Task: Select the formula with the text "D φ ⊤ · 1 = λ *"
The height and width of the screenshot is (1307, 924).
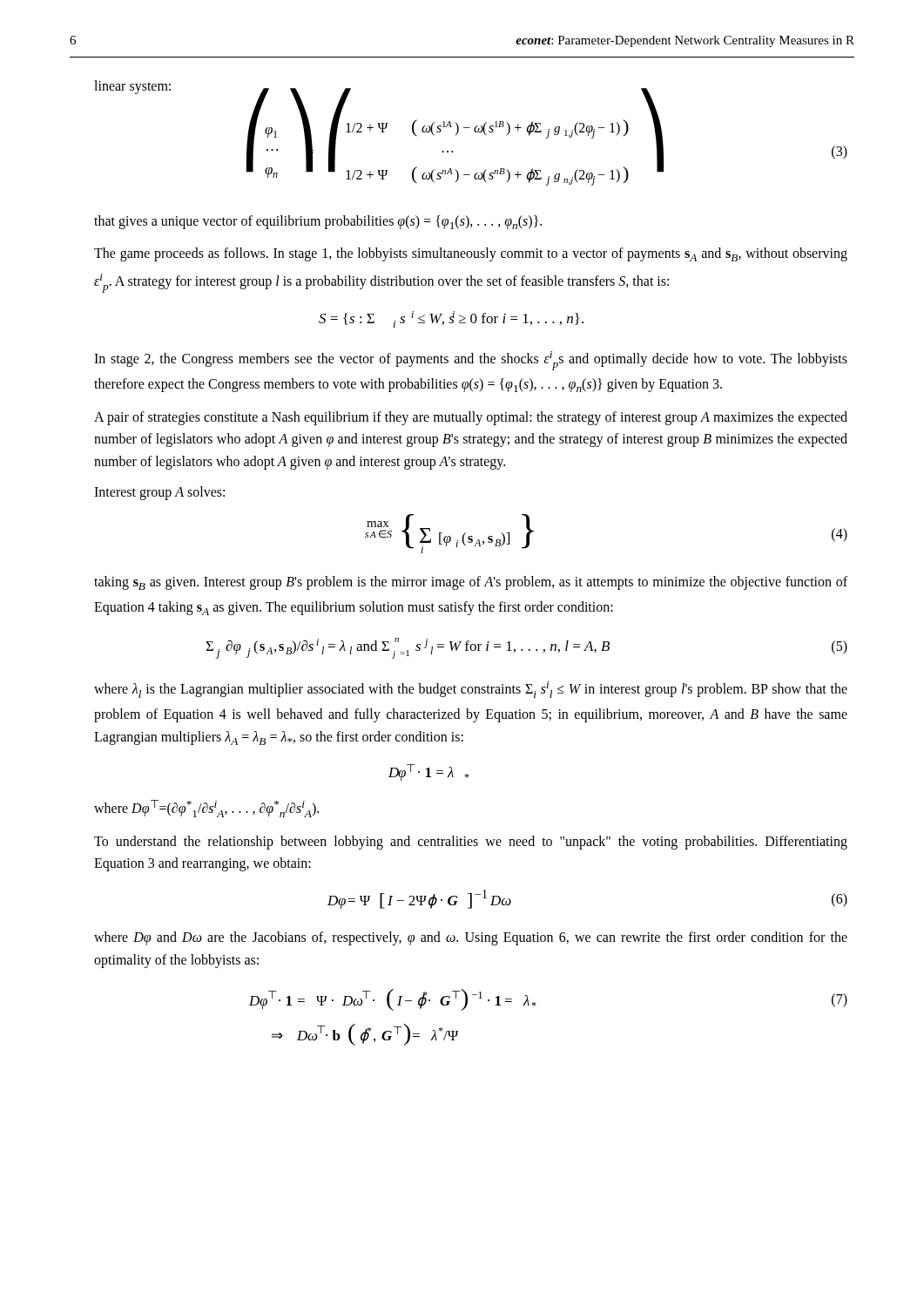Action: click(471, 772)
